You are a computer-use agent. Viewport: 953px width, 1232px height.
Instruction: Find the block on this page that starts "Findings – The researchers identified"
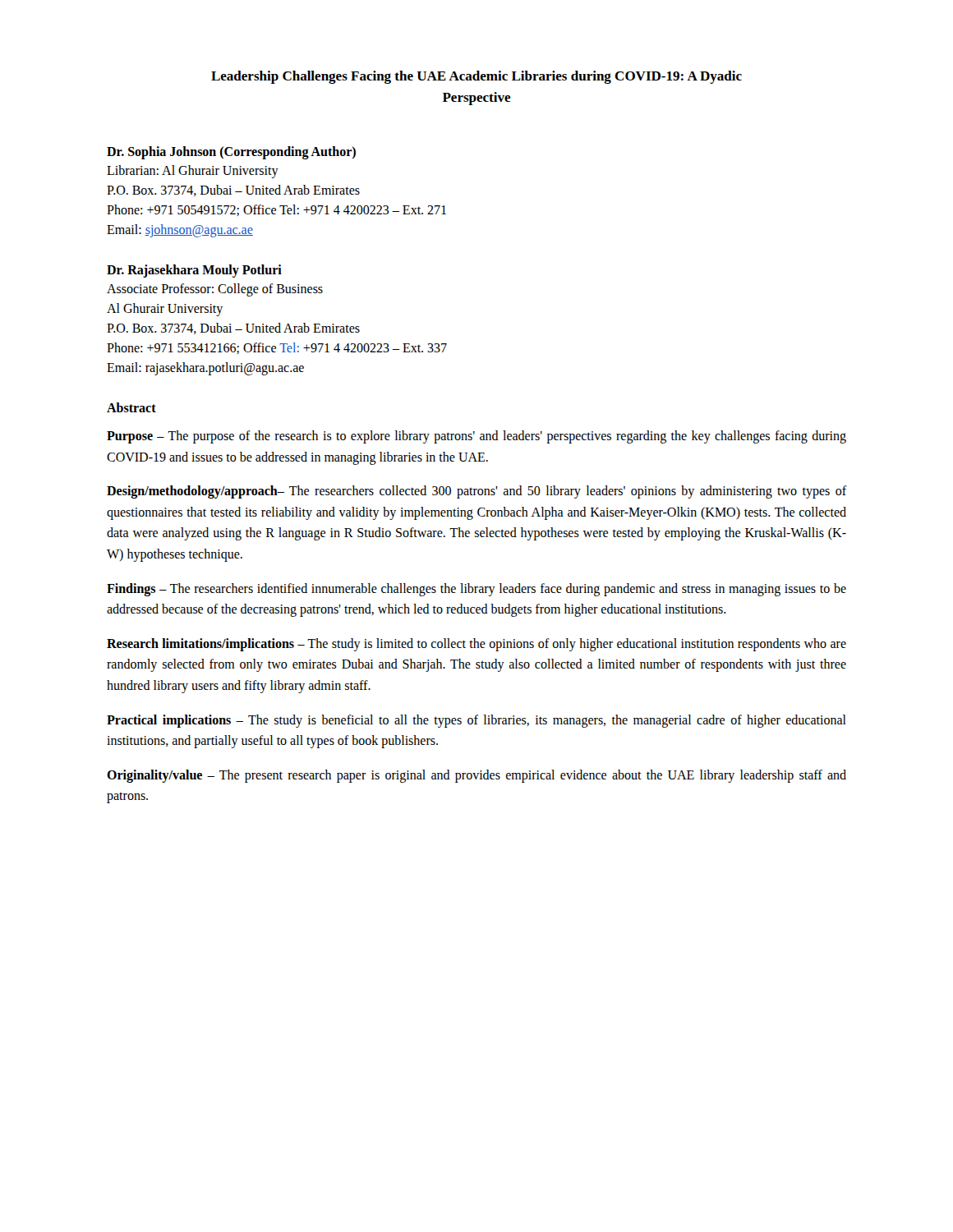tap(476, 599)
